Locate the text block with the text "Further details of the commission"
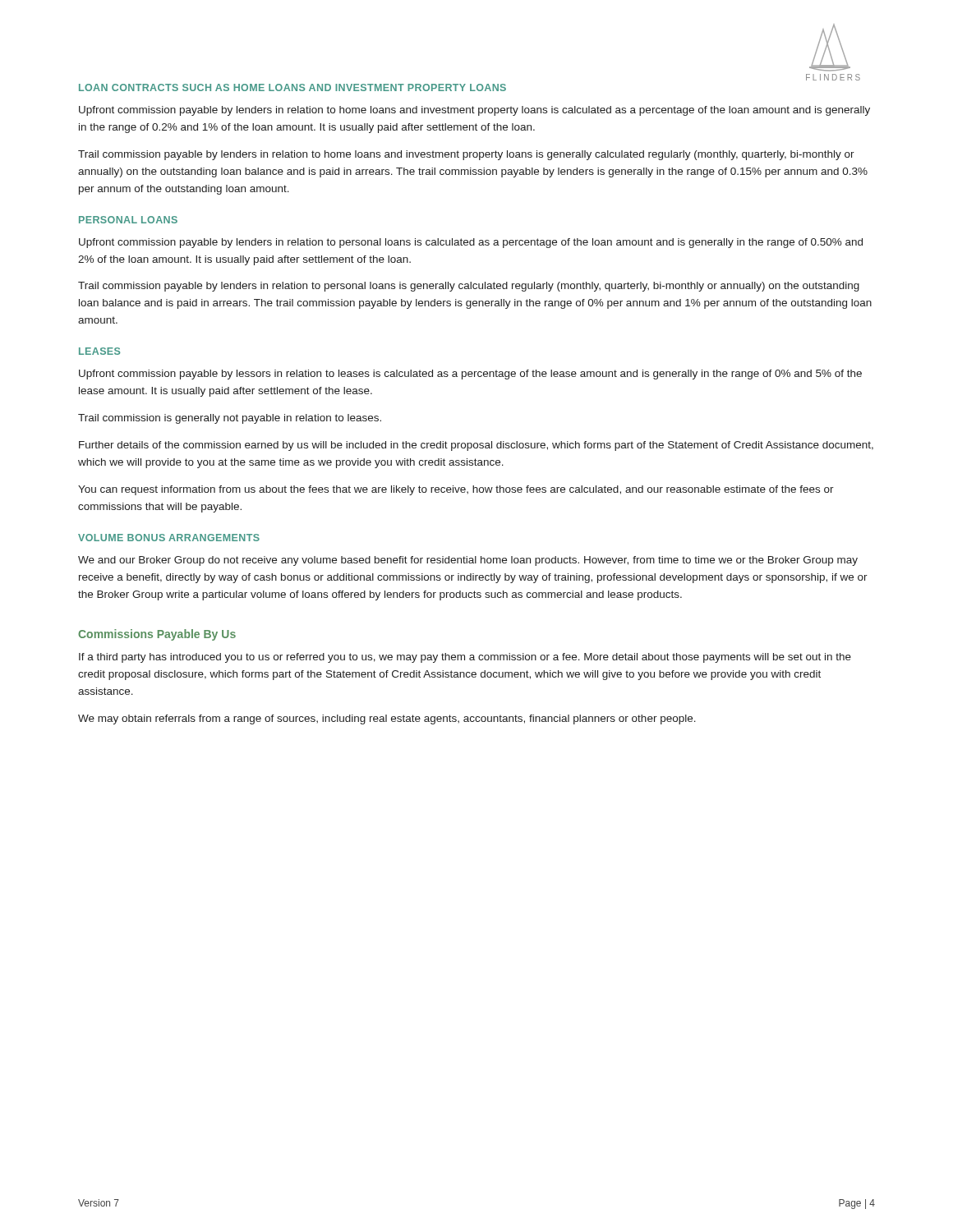953x1232 pixels. pos(476,454)
